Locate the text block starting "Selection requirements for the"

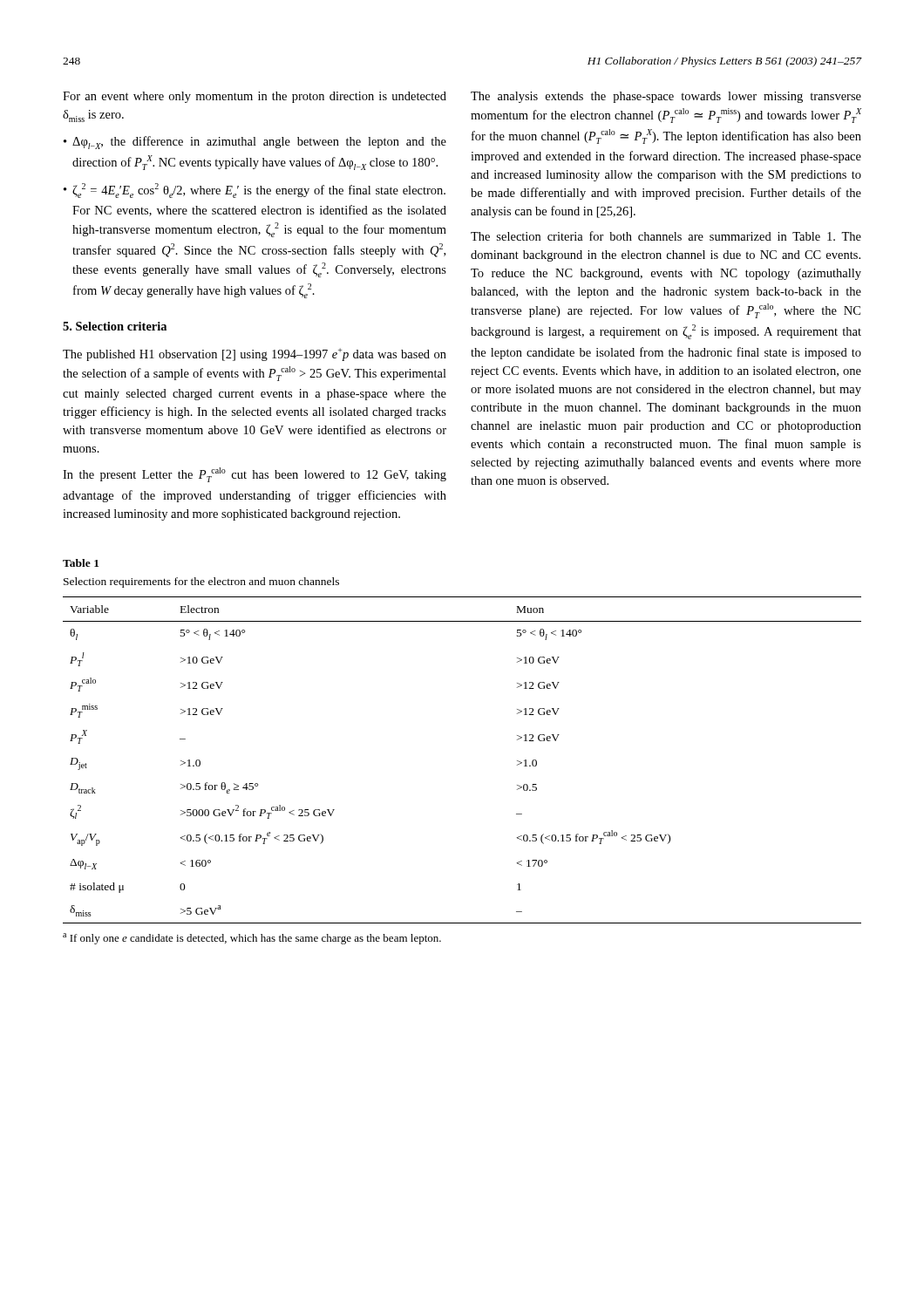point(201,581)
